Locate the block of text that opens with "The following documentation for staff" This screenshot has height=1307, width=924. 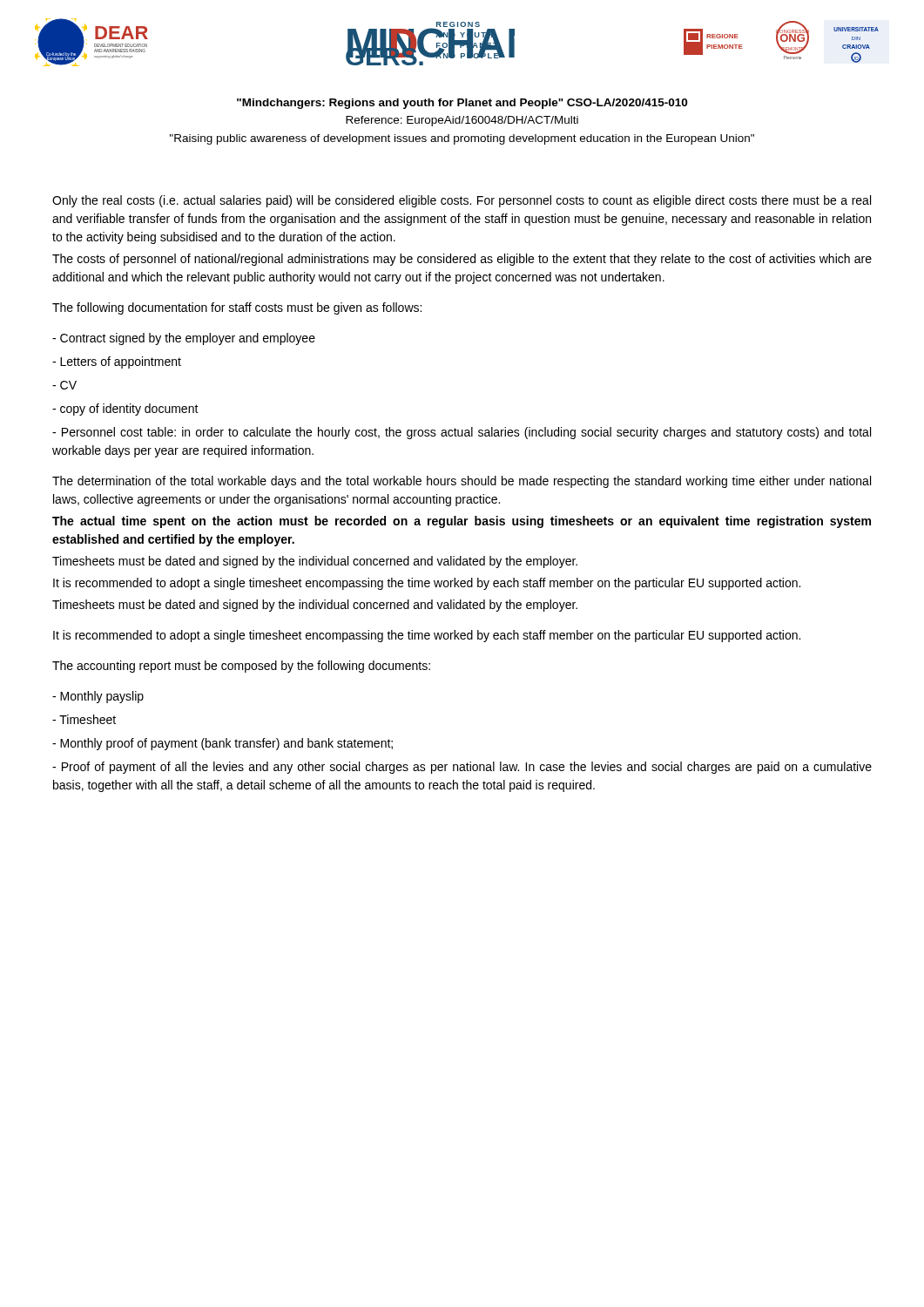click(x=238, y=308)
